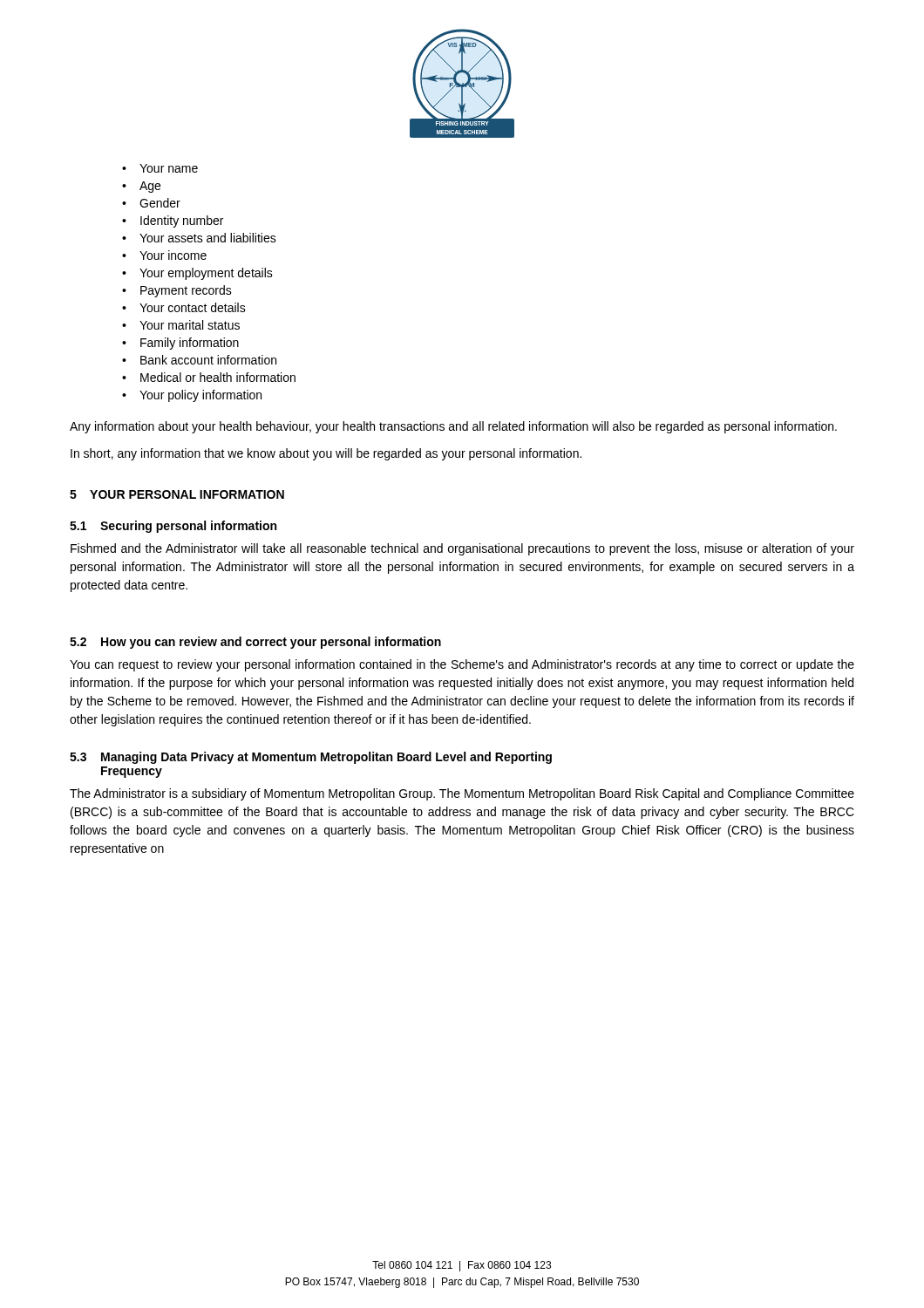Viewport: 924px width, 1308px height.
Task: Find the region starting "In short, any information that we know"
Action: coord(326,453)
